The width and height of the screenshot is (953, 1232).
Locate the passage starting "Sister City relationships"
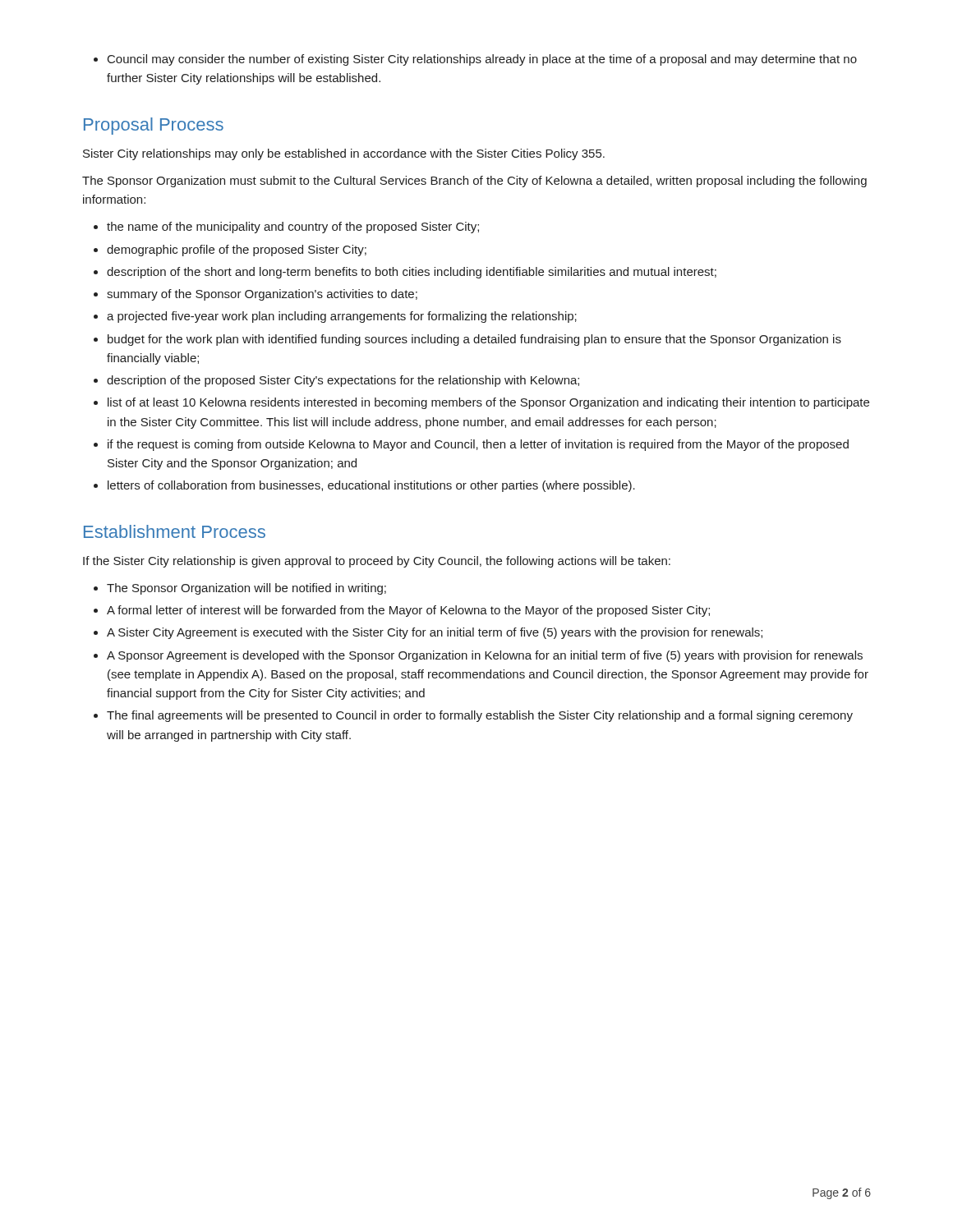pyautogui.click(x=344, y=153)
